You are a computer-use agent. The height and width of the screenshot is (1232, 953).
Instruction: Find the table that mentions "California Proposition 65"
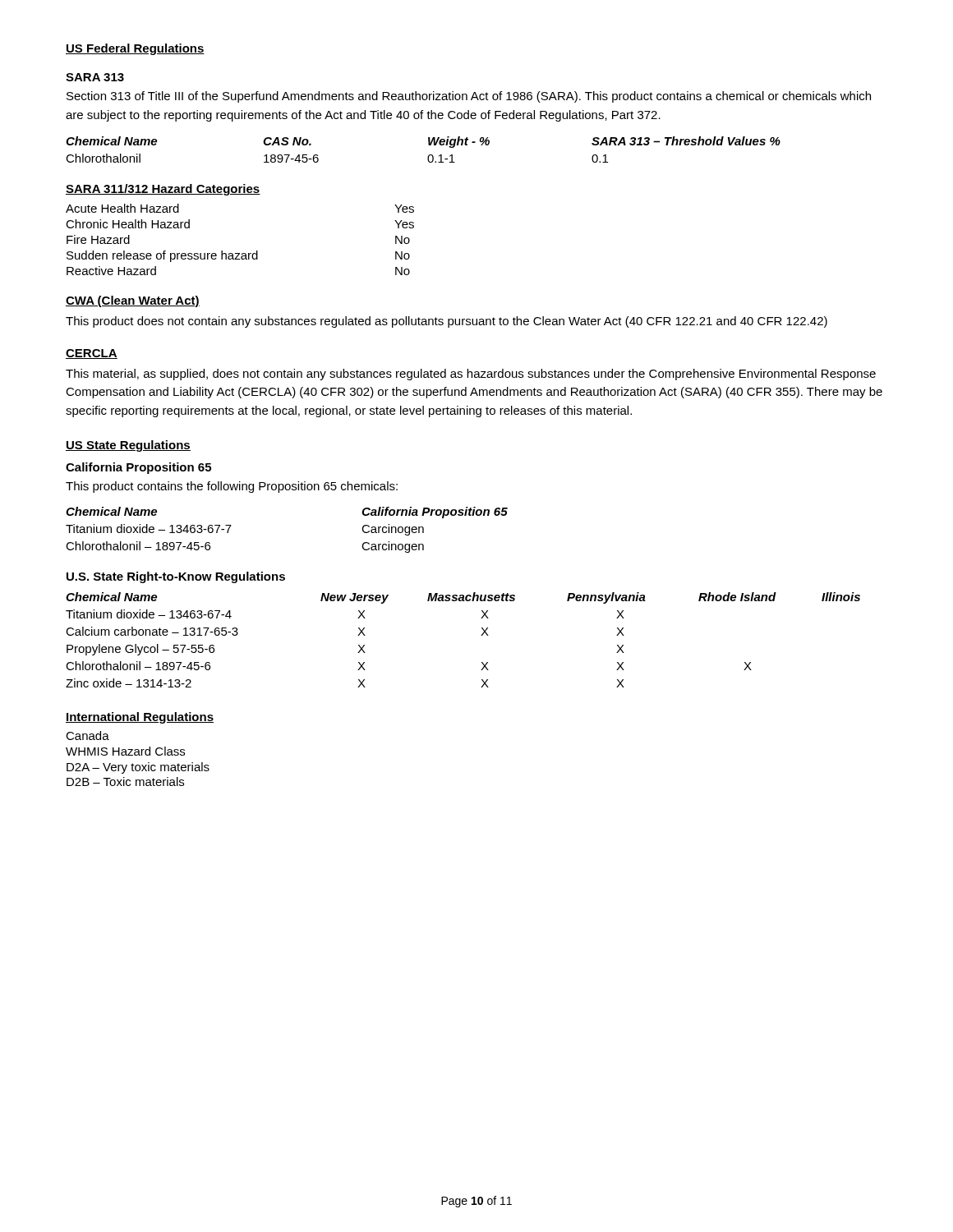(x=476, y=528)
